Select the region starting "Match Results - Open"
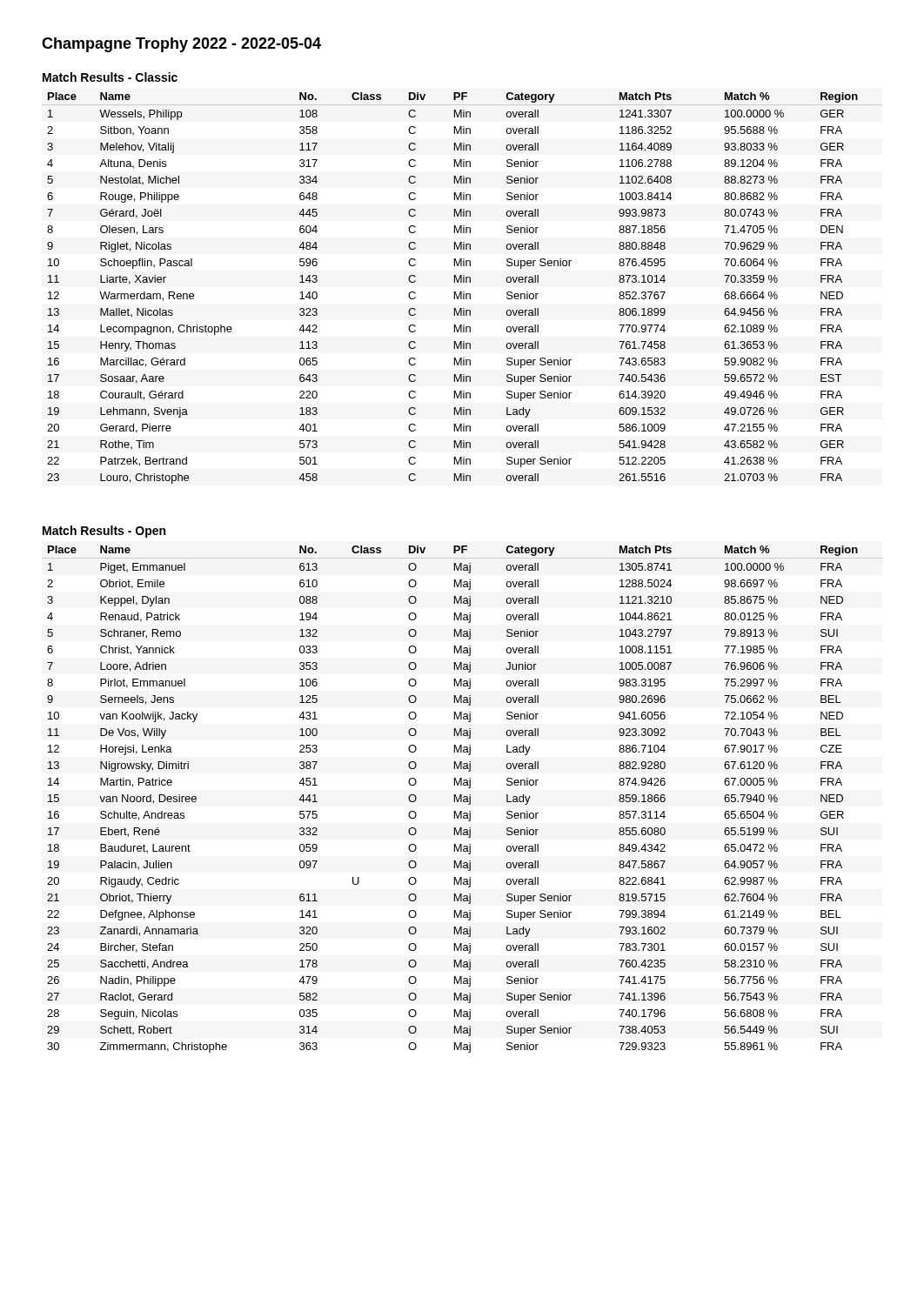Screen dimensions: 1305x924 coord(104,531)
